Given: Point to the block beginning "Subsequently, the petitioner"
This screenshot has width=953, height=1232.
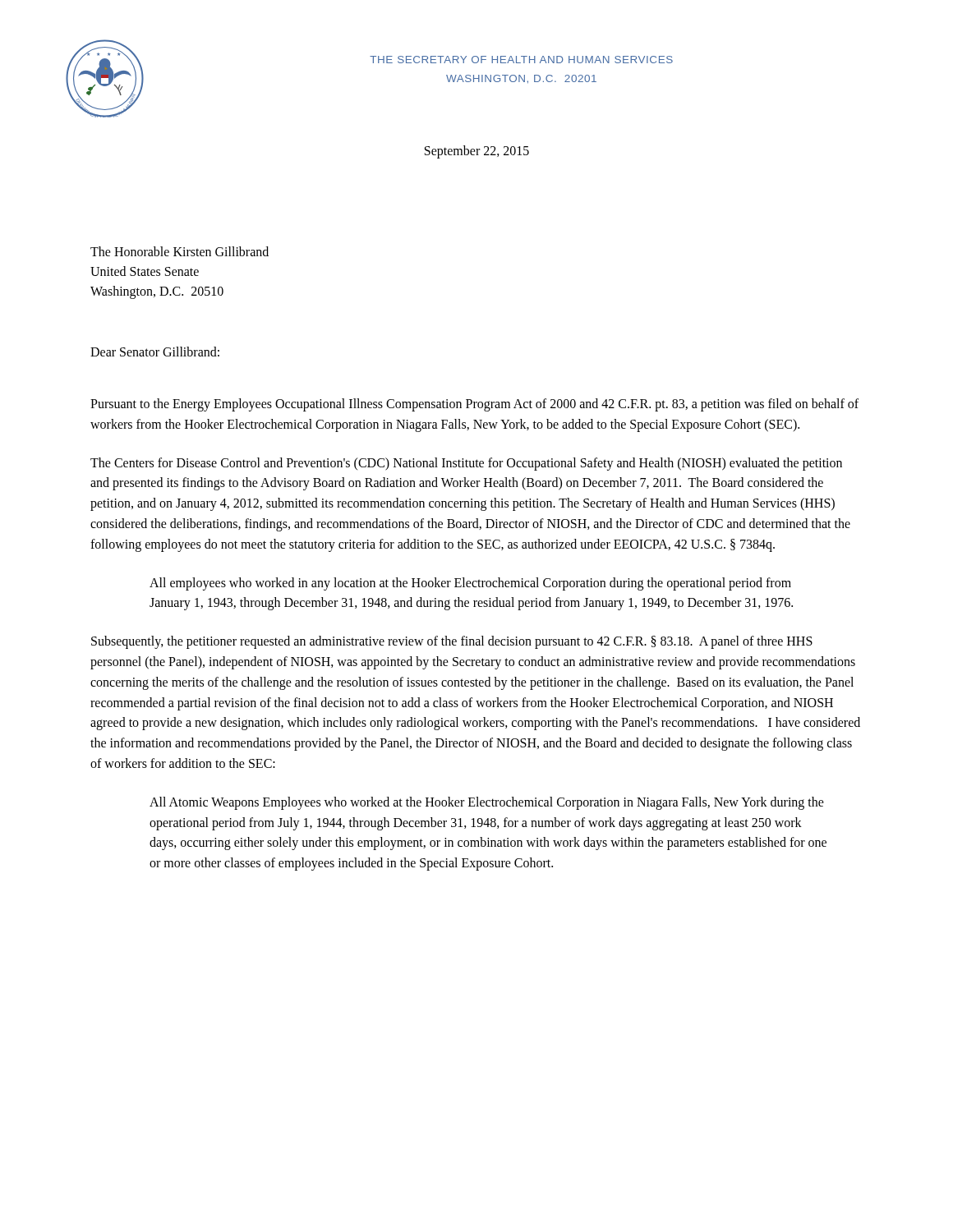Looking at the screenshot, I should [475, 702].
